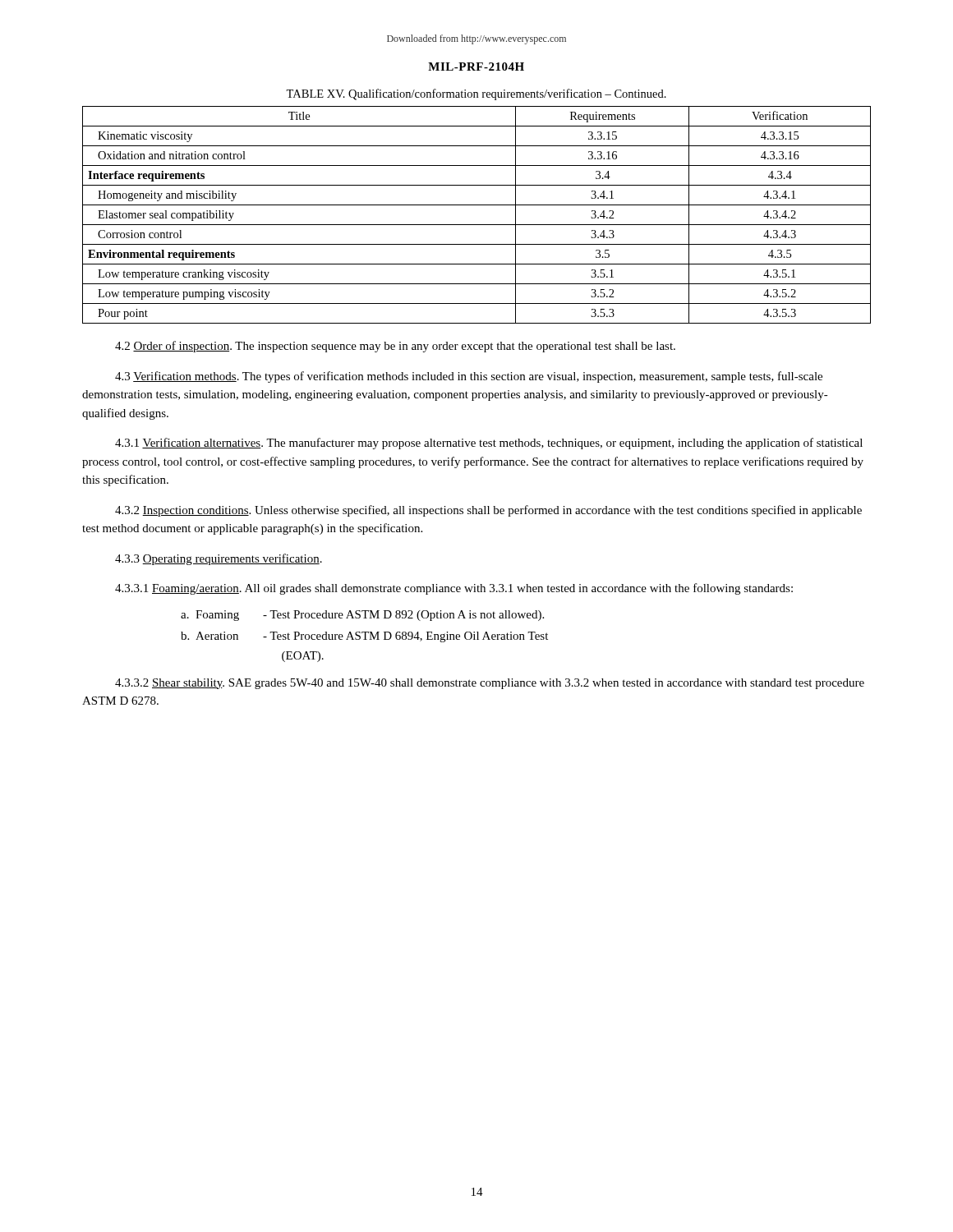The image size is (953, 1232).
Task: Point to the text starting "2 Order of inspection. The inspection sequence may"
Action: [396, 346]
